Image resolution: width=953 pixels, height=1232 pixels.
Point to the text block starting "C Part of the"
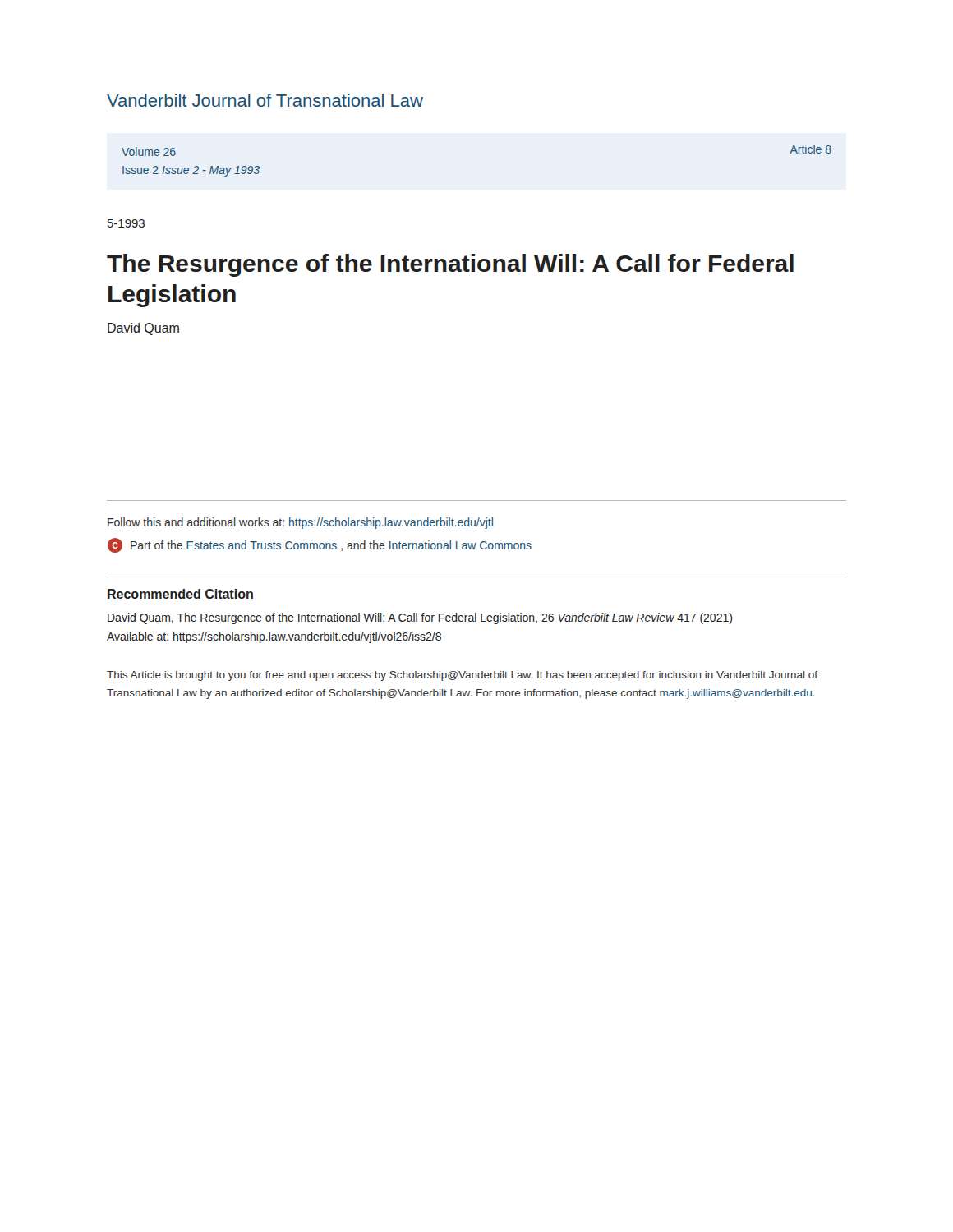click(x=476, y=545)
